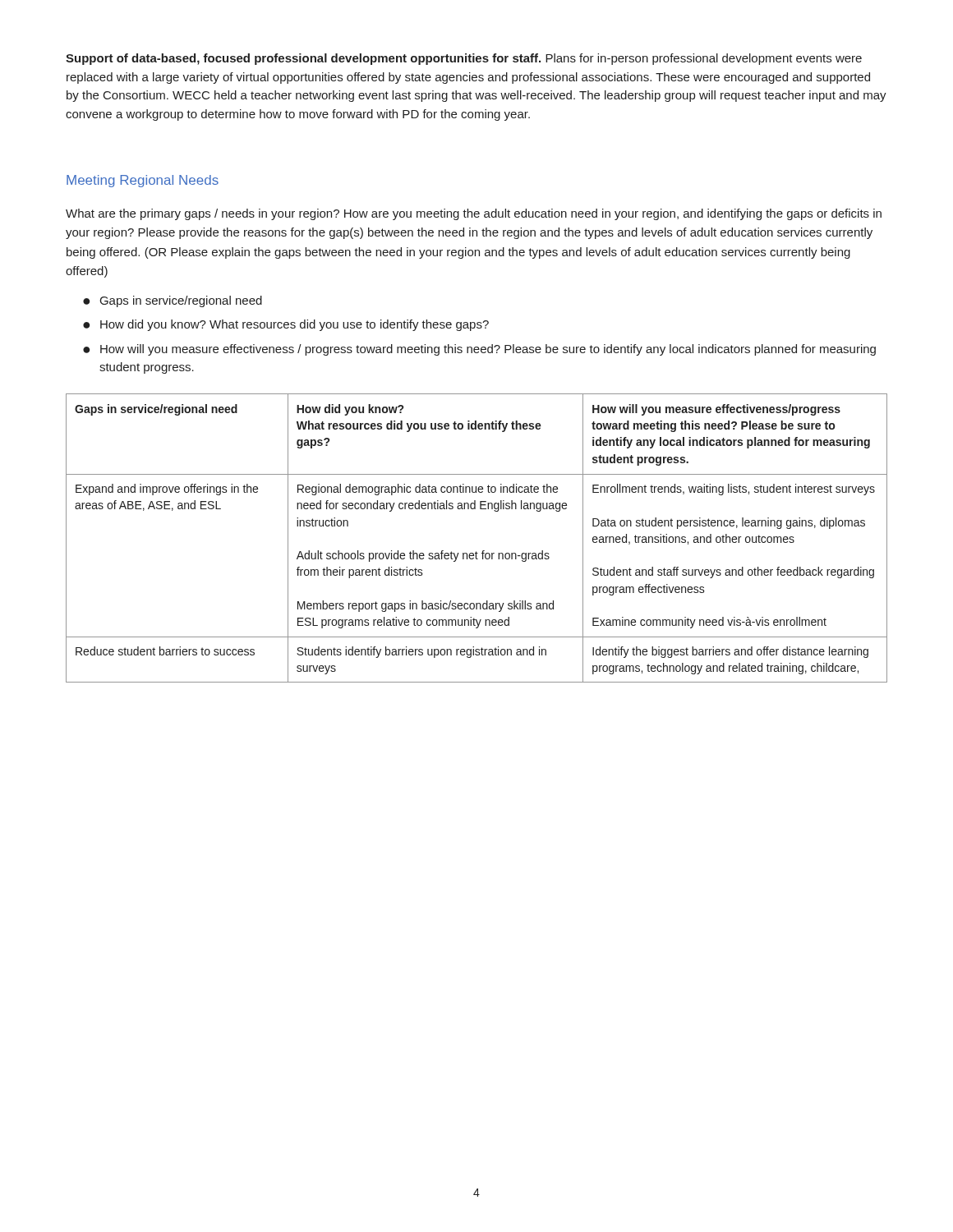Click on the table containing "Identify the biggest"
This screenshot has height=1232, width=953.
click(x=476, y=538)
